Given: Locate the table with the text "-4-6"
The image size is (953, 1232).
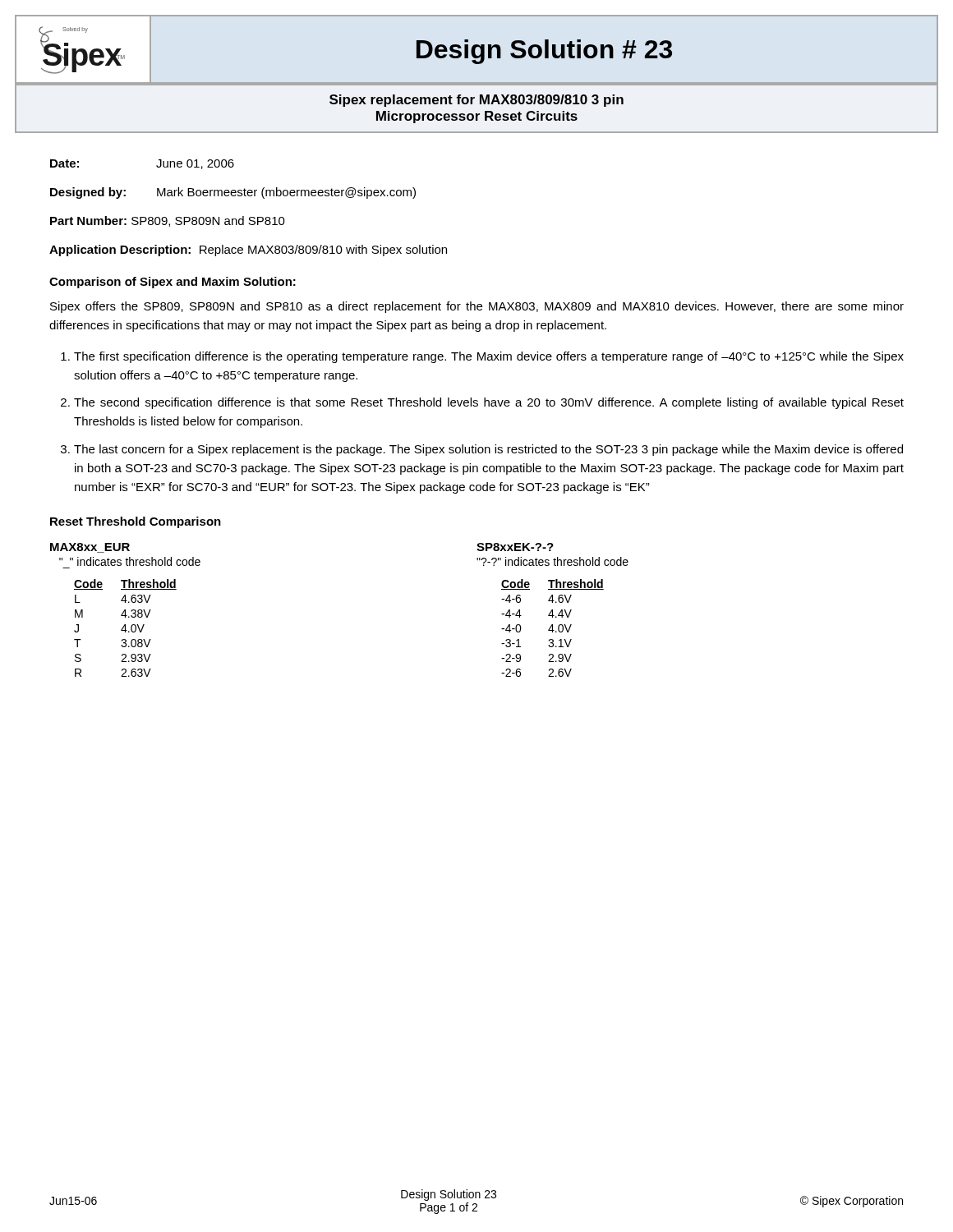Looking at the screenshot, I should click(690, 629).
